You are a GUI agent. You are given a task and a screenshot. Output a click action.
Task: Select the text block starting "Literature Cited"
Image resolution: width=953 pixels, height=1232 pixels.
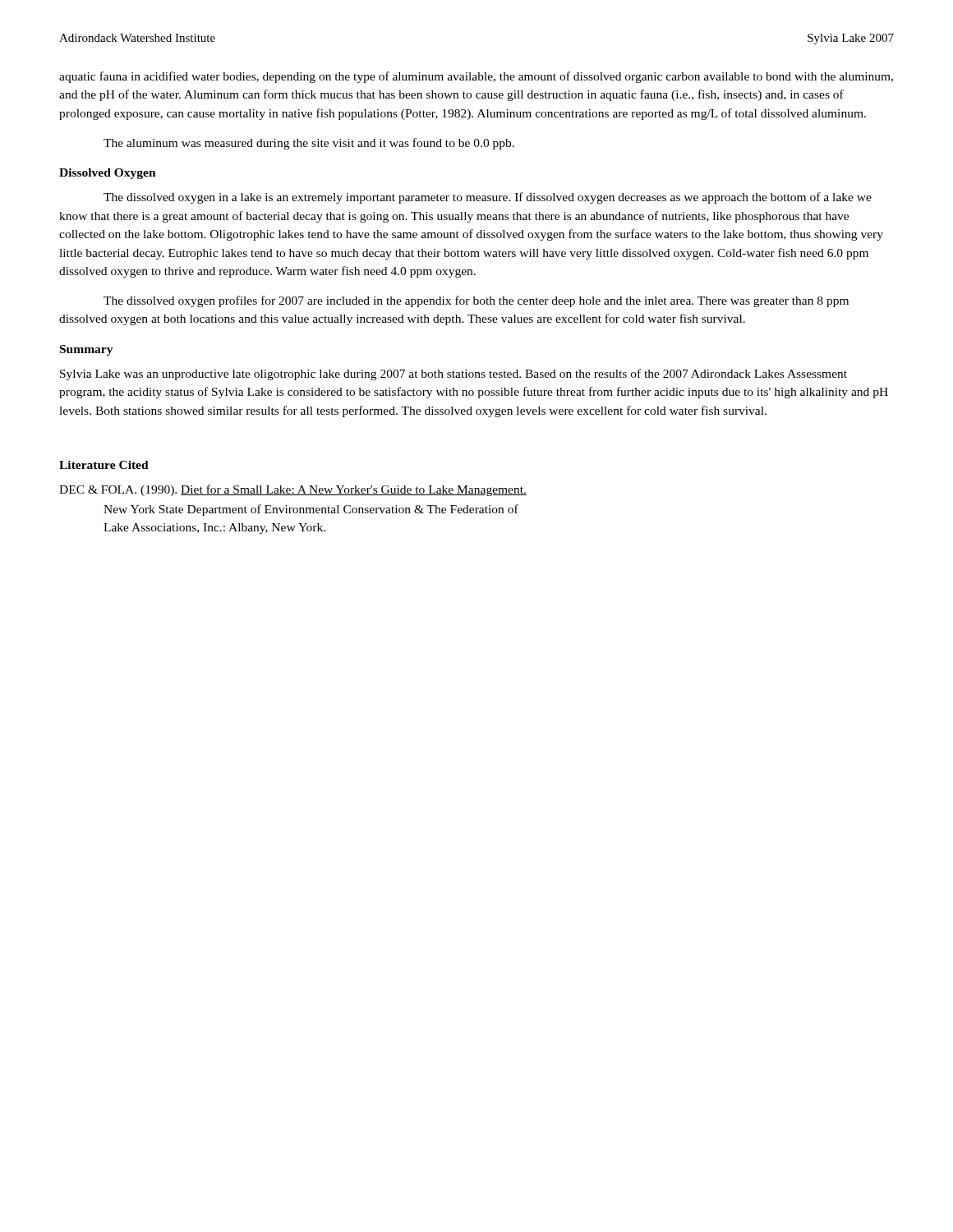coord(104,465)
